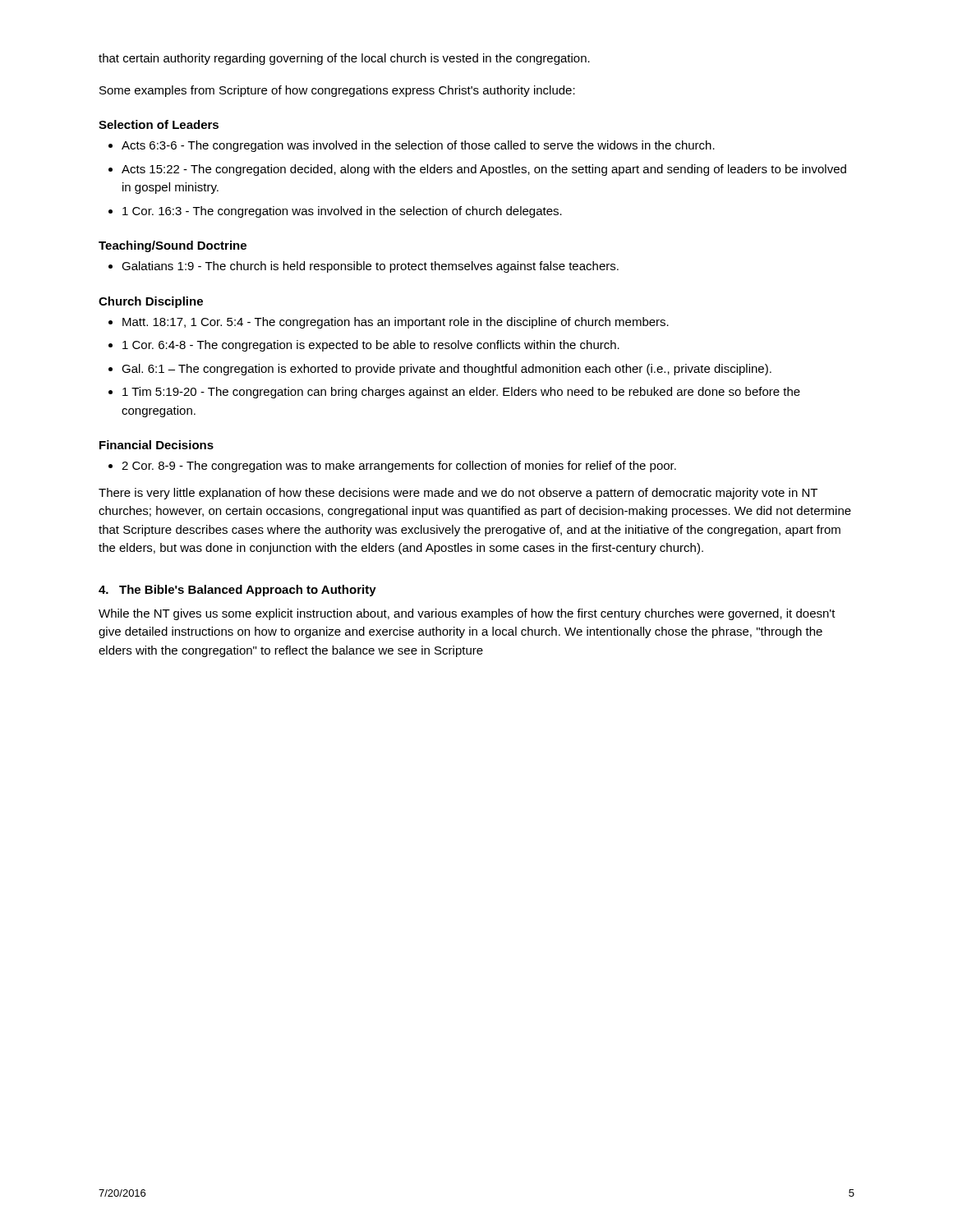Click on the section header containing "Church Discipline"
The image size is (953, 1232).
[151, 301]
